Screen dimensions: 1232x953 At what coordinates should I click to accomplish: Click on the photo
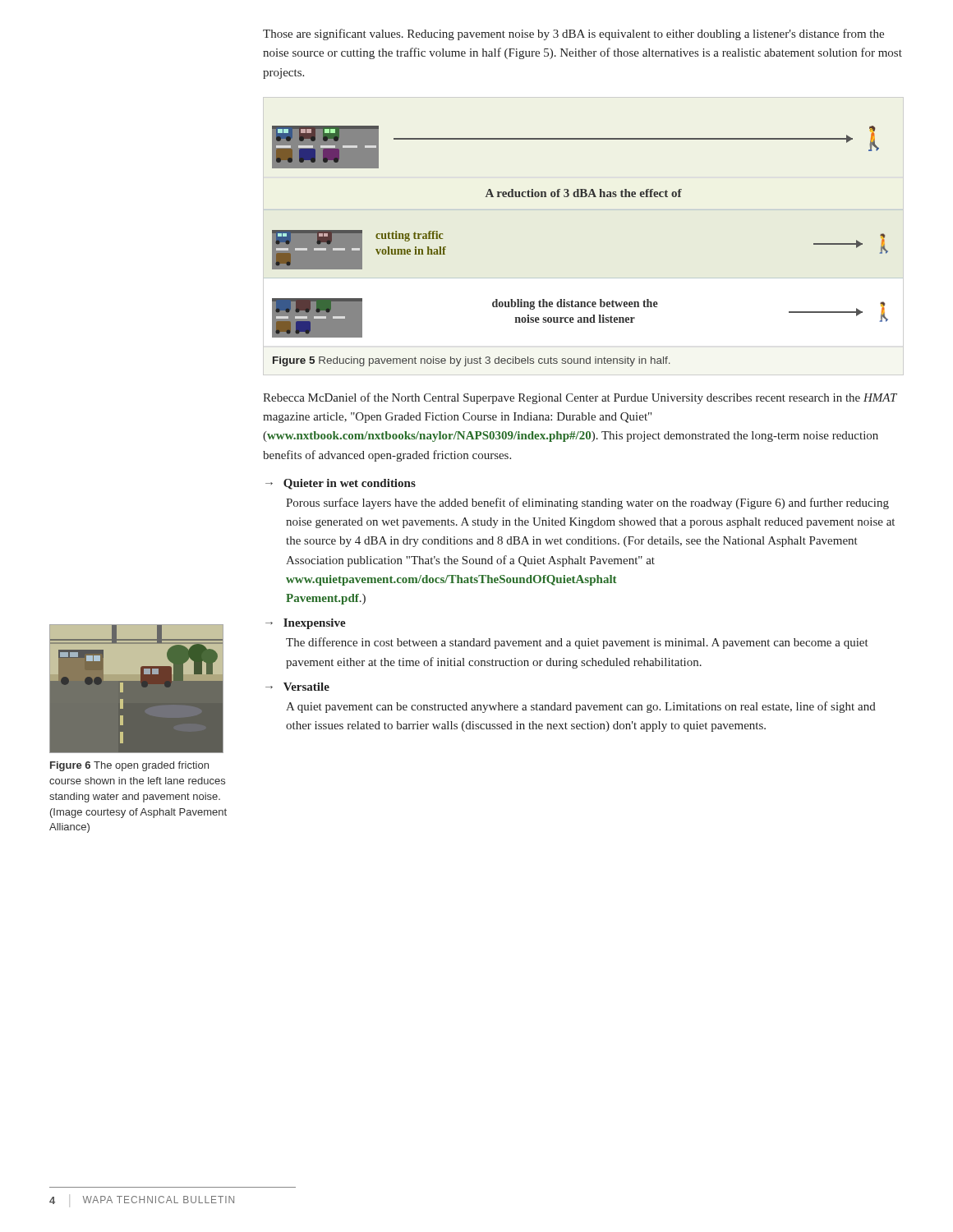pos(140,689)
